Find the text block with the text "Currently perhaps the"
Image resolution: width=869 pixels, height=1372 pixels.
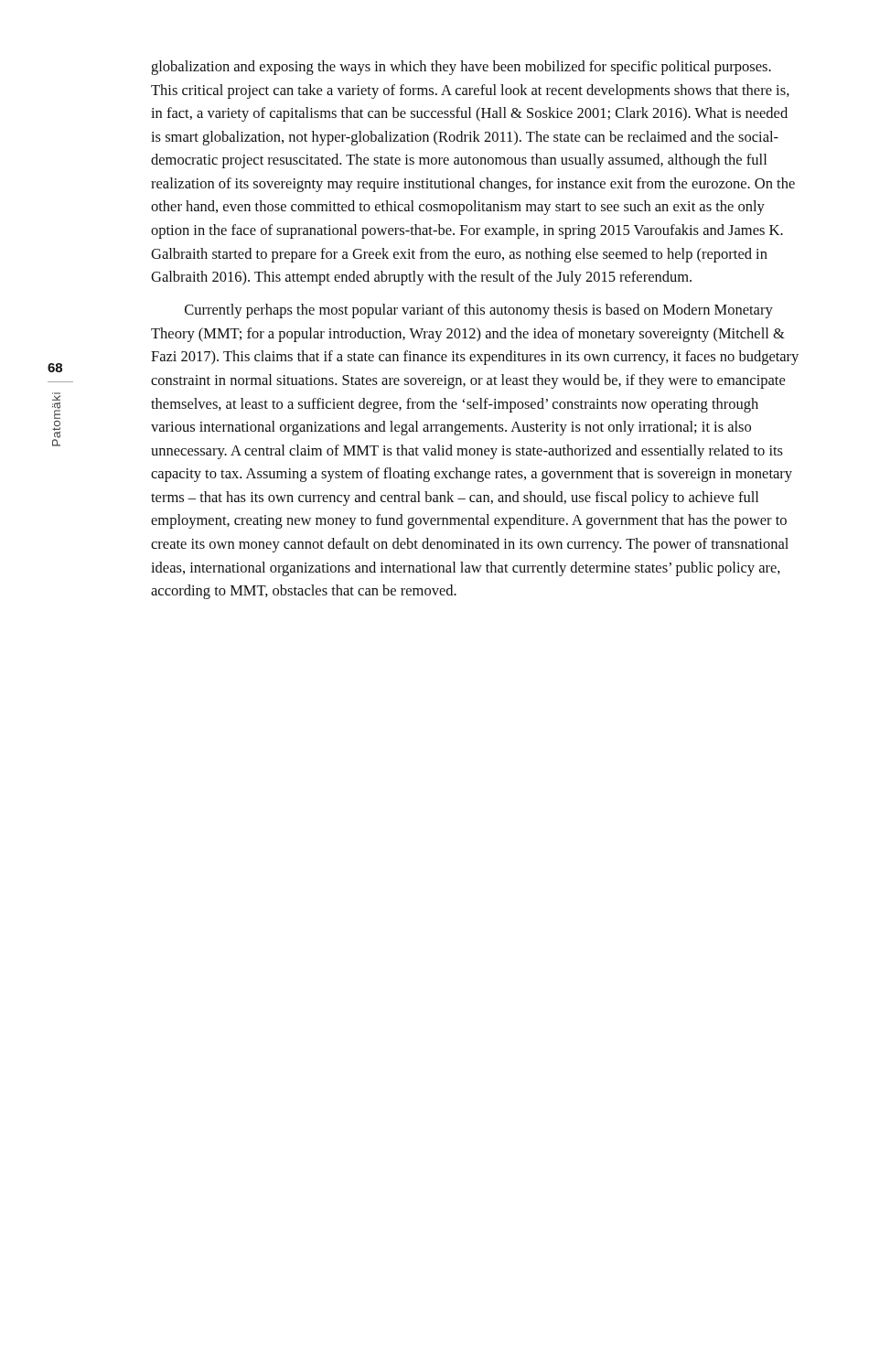coord(475,450)
